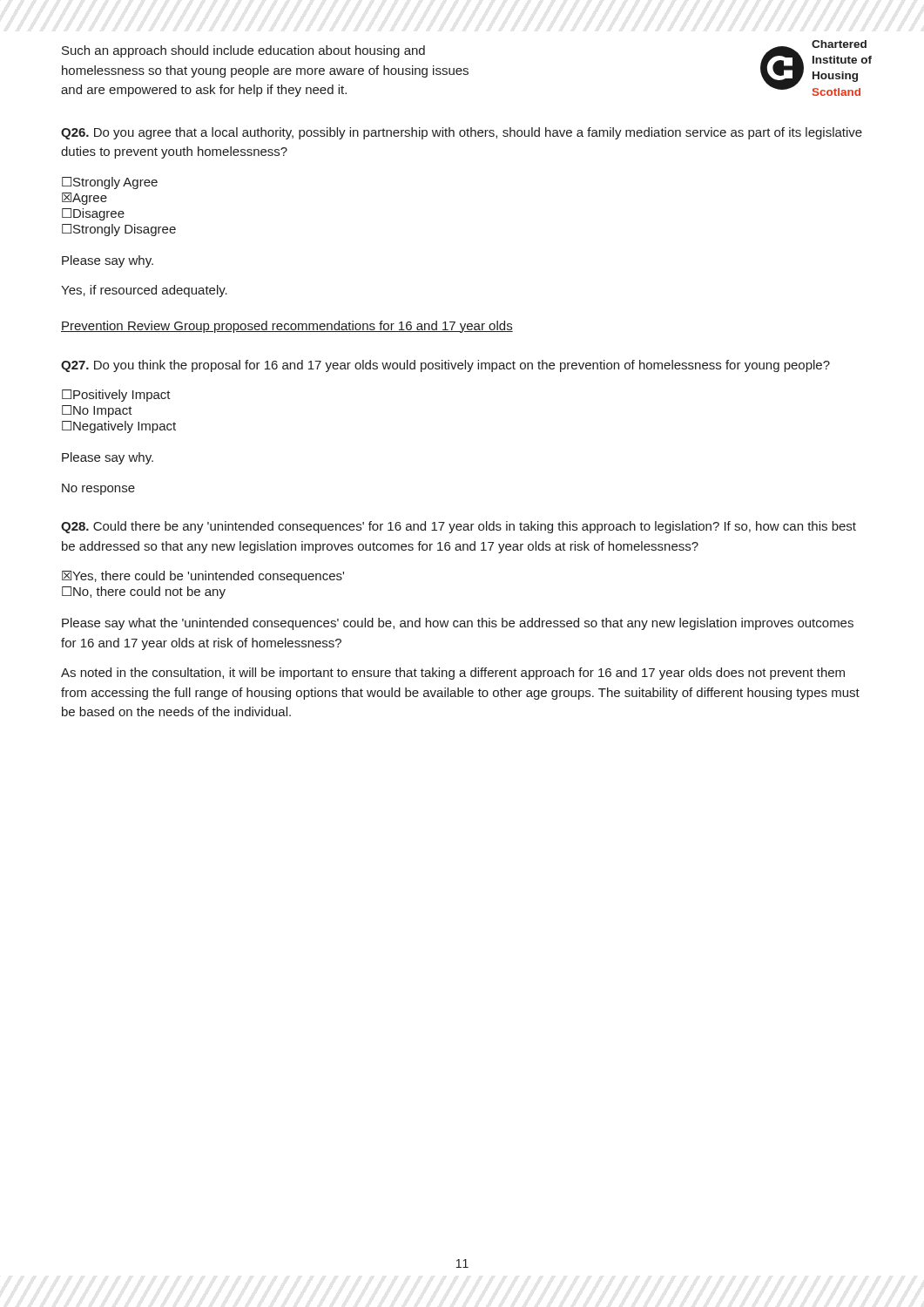Viewport: 924px width, 1307px height.
Task: Find the text block starting "Such an approach"
Action: pos(265,70)
